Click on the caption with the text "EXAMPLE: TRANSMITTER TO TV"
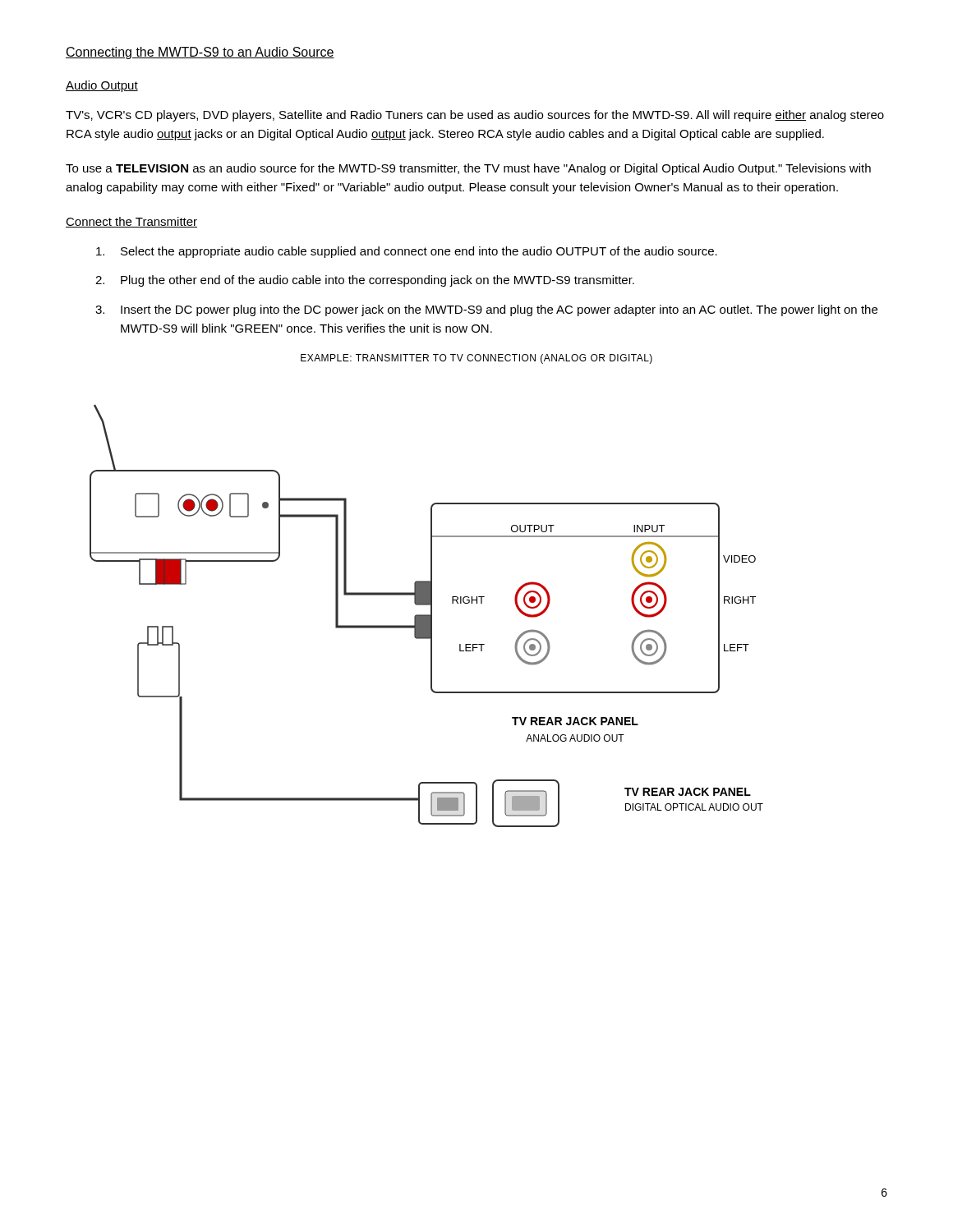The height and width of the screenshot is (1232, 953). click(476, 358)
